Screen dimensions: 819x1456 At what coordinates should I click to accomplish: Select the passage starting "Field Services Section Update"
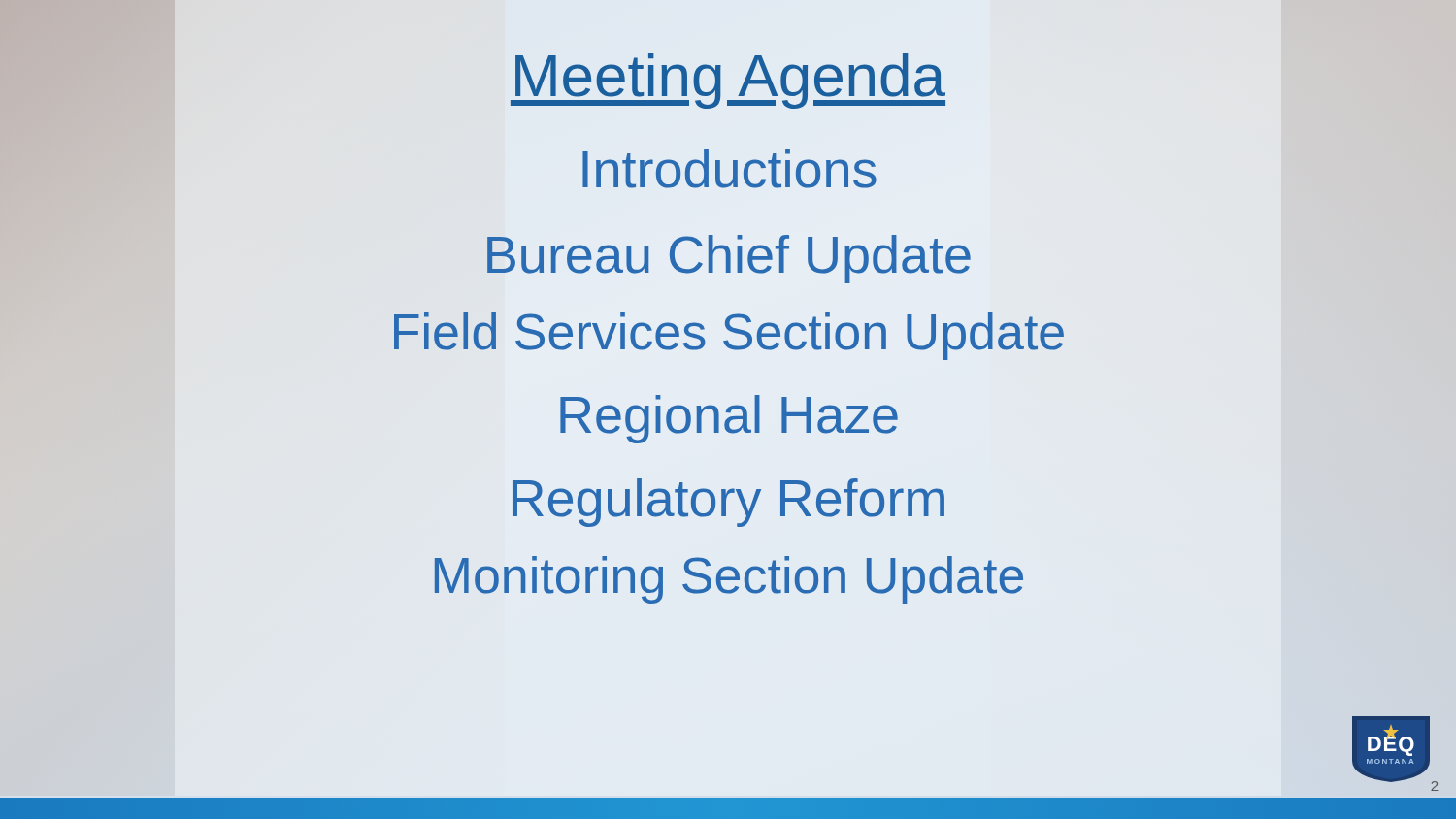tap(728, 332)
